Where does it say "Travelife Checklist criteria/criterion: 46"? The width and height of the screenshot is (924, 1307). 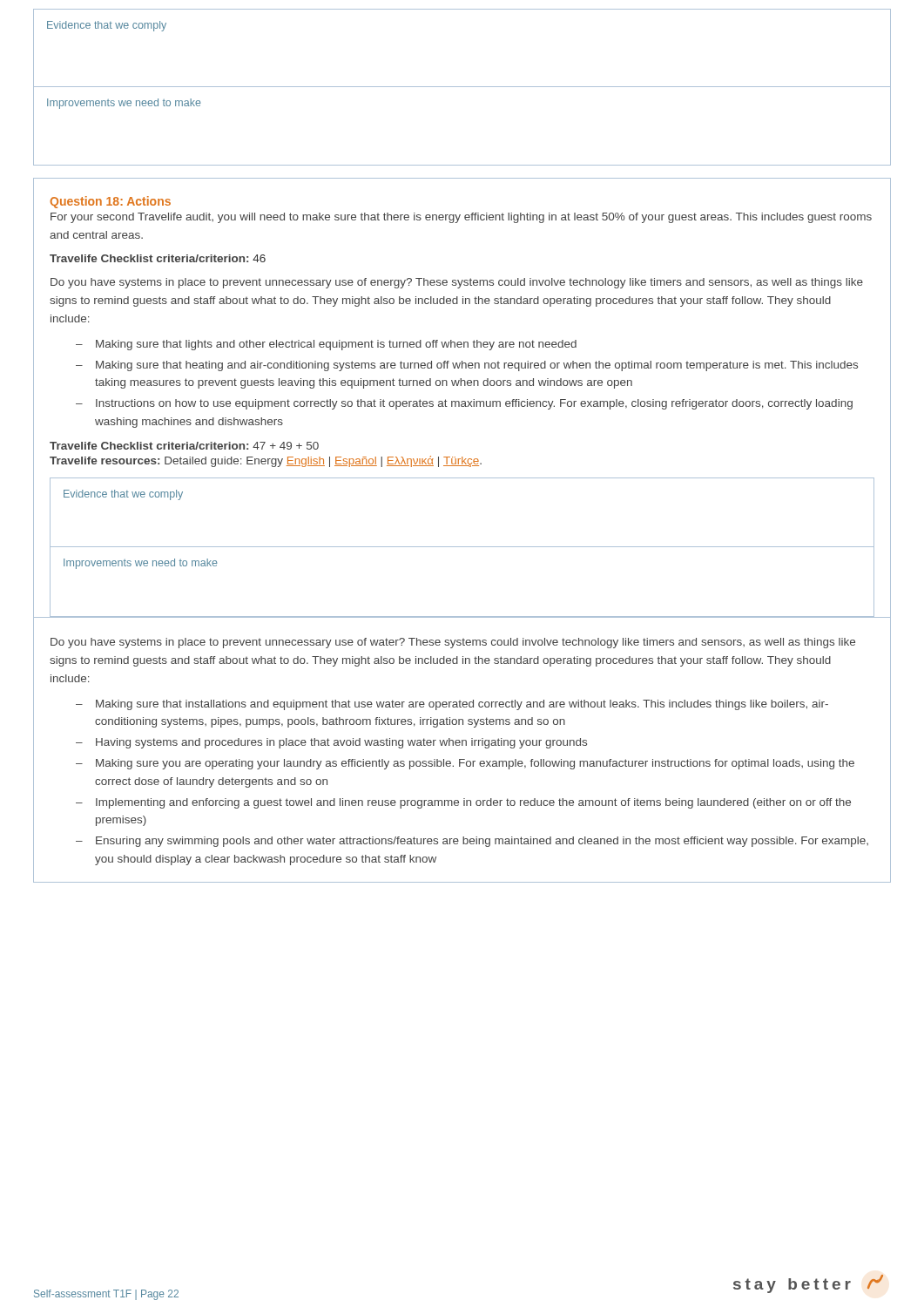[x=158, y=258]
